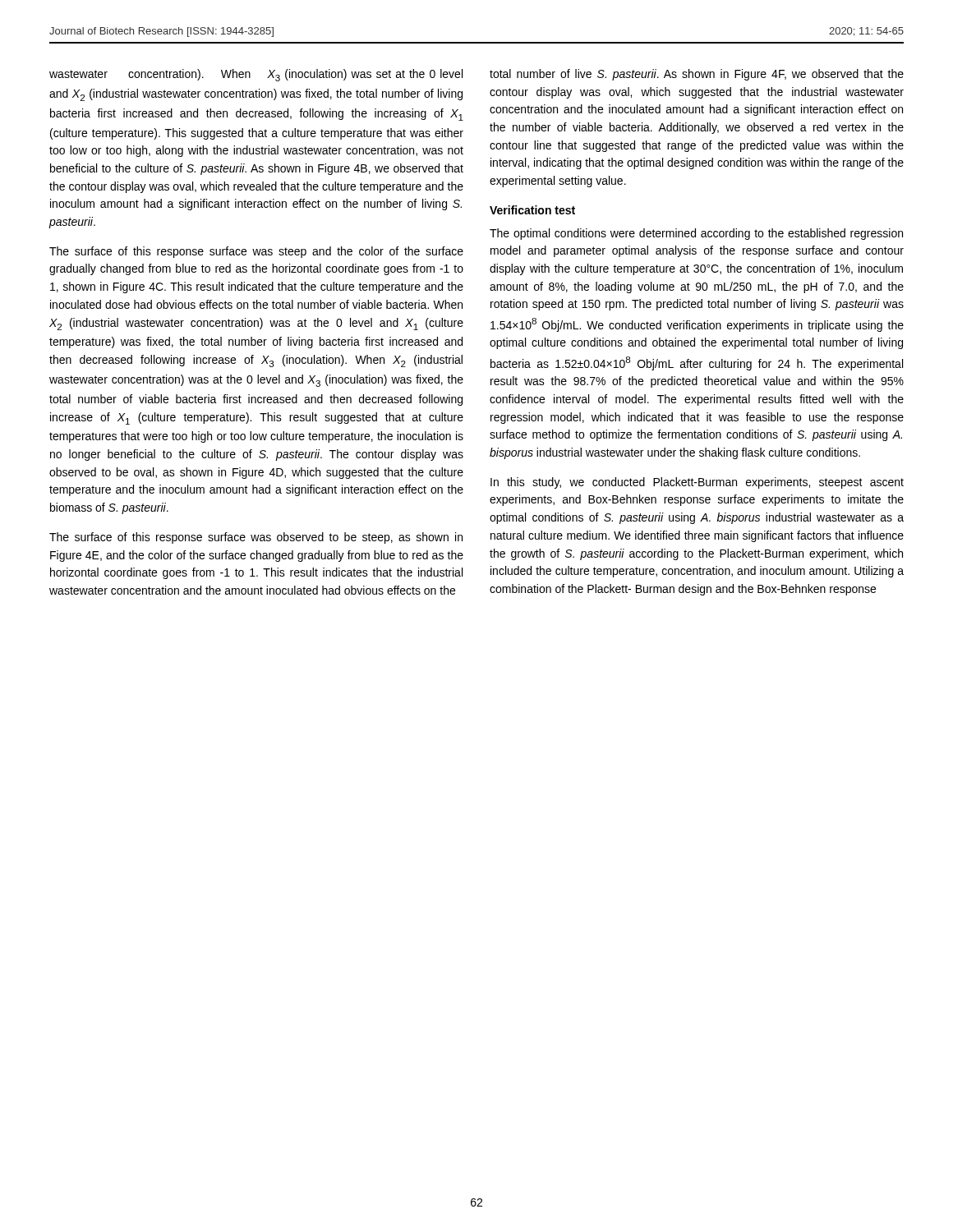Viewport: 953px width, 1232px height.
Task: Select the text block containing "wastewater concentration). When X3 (inoculation) was"
Action: [256, 149]
